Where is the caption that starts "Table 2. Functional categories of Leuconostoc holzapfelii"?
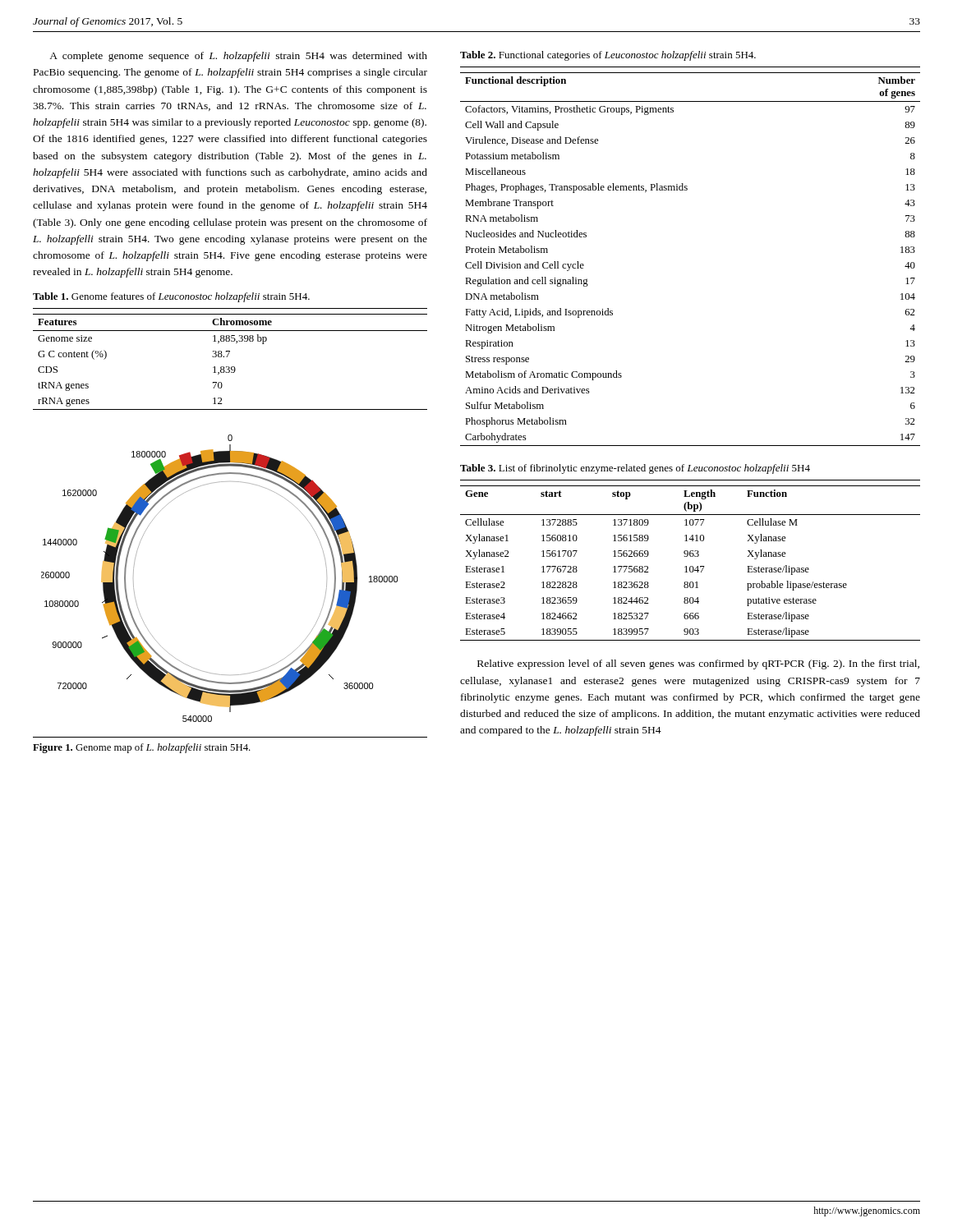This screenshot has width=953, height=1232. (608, 55)
